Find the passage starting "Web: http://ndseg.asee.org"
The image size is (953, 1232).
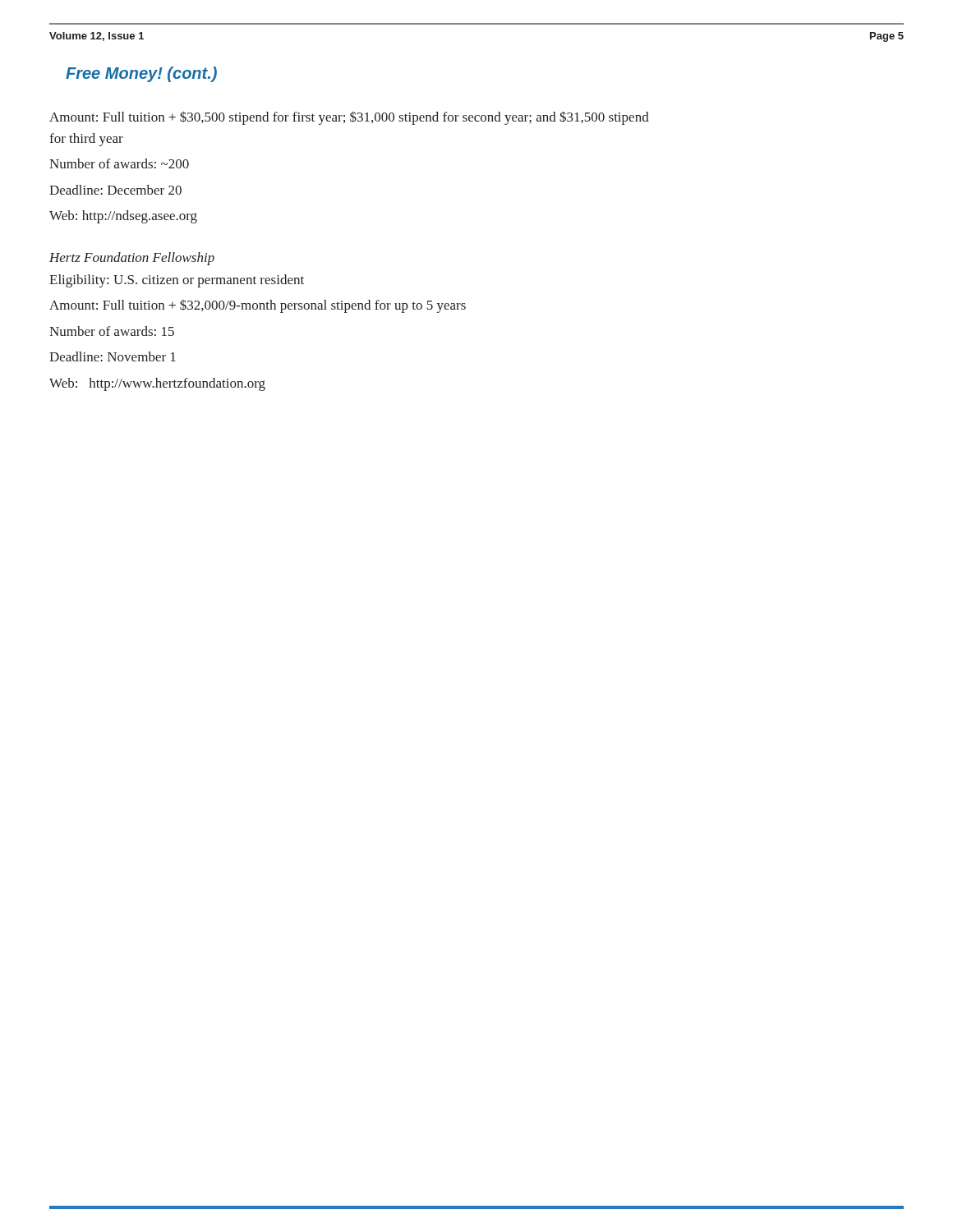pyautogui.click(x=123, y=216)
